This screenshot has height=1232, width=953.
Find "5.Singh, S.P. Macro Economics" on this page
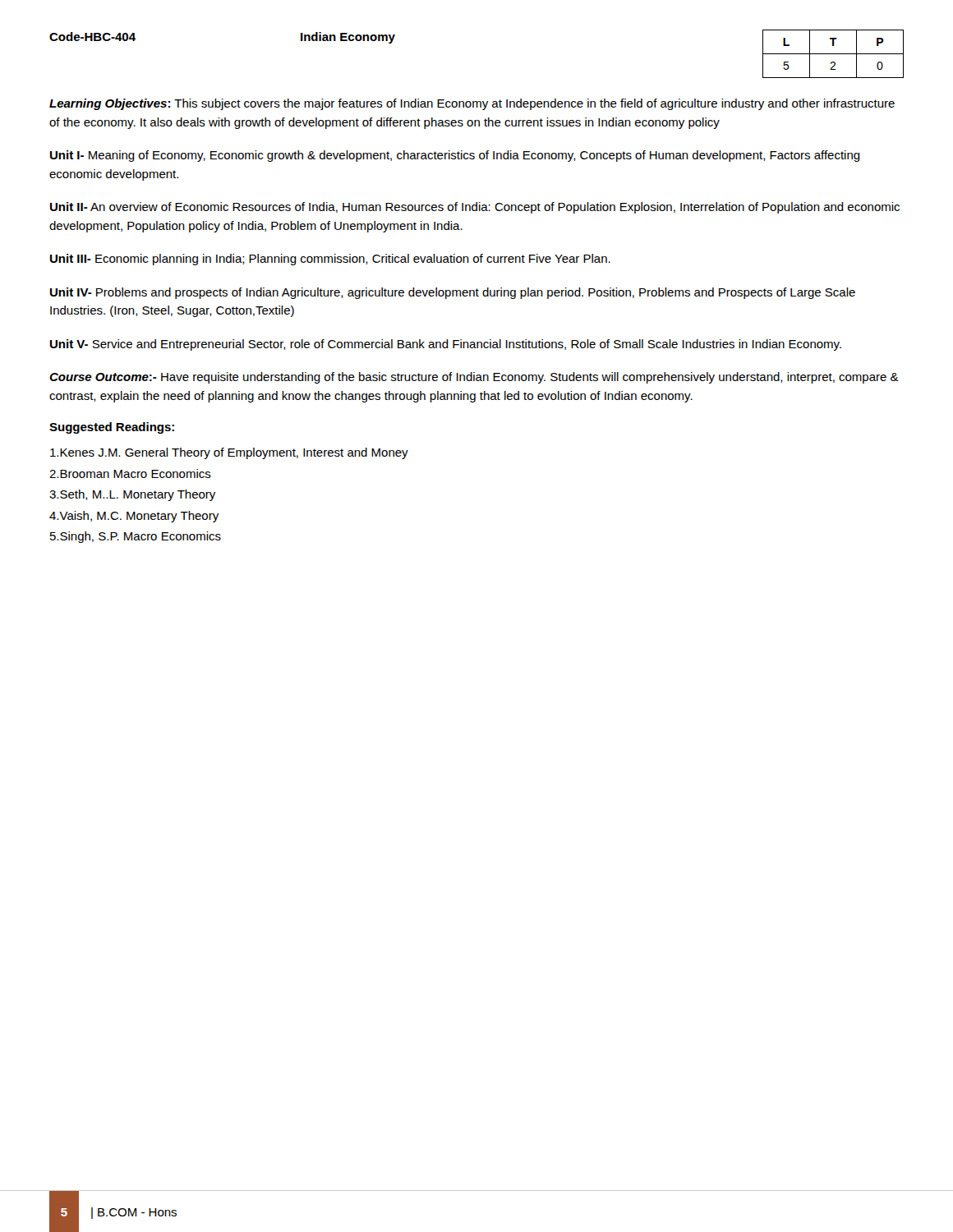(135, 536)
